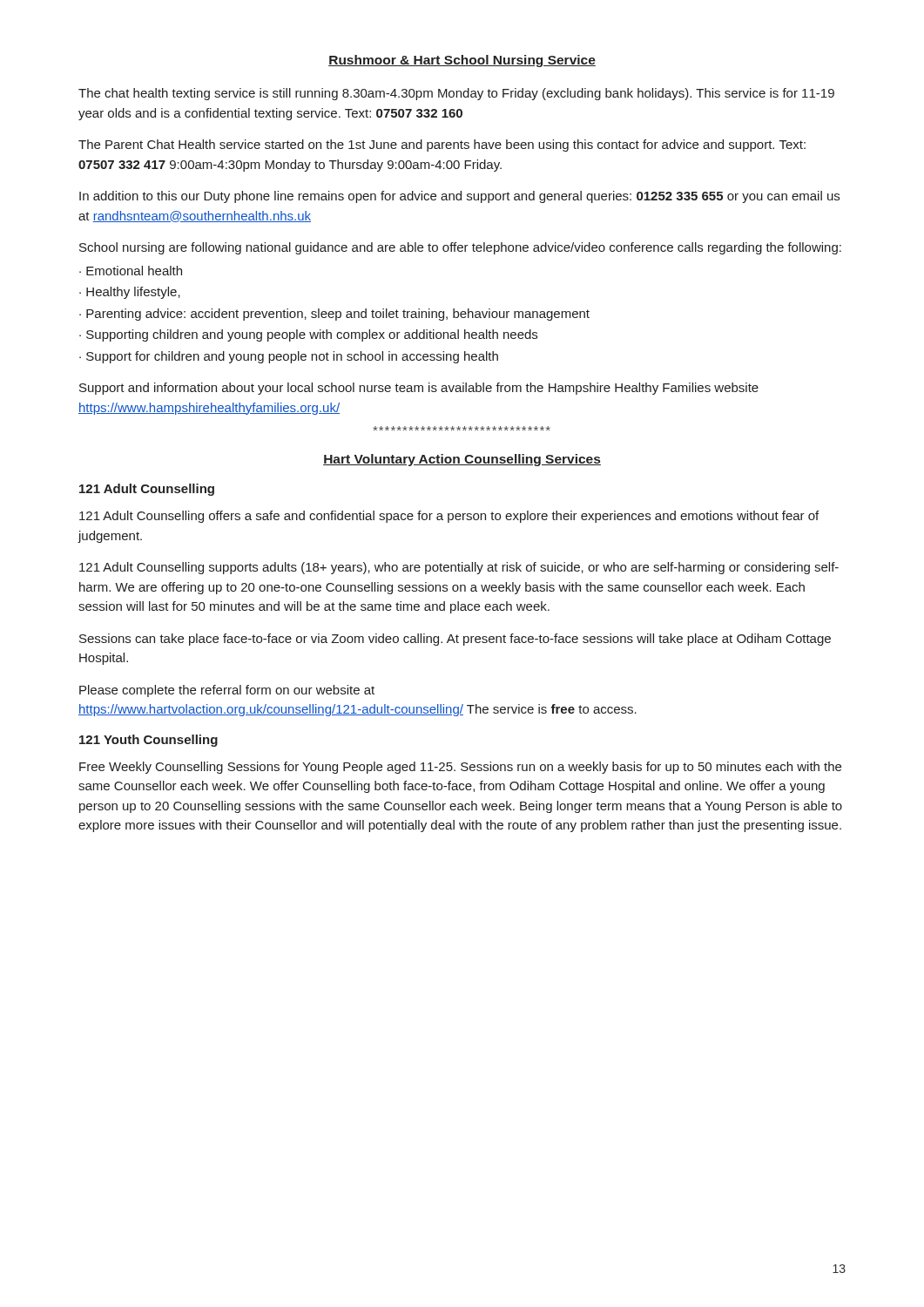
Task: Navigate to the text starting "Free Weekly Counselling Sessions for Young"
Action: [x=460, y=795]
